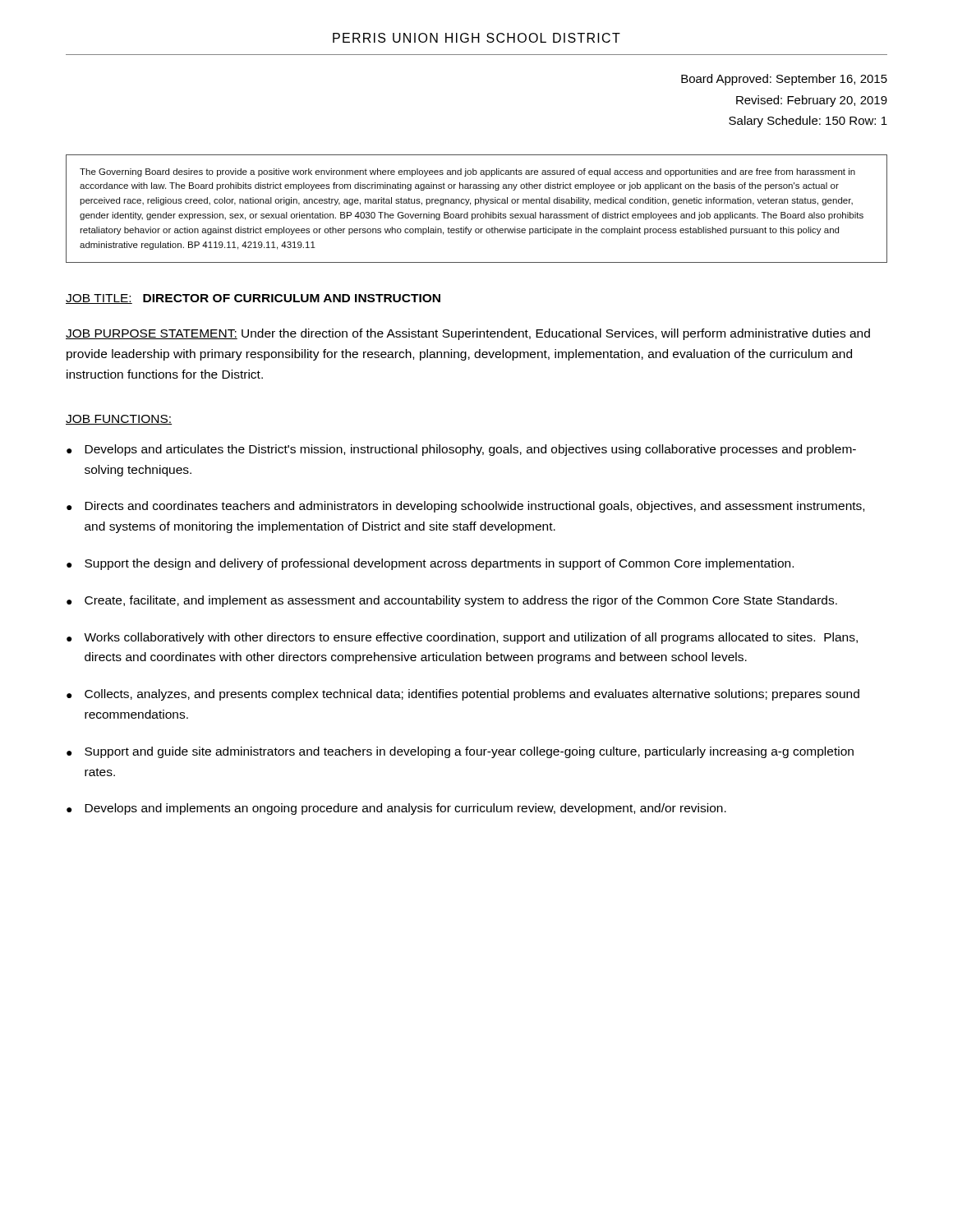Find the text block starting "Support the design and delivery of professional development"
Viewport: 953px width, 1232px height.
[486, 564]
